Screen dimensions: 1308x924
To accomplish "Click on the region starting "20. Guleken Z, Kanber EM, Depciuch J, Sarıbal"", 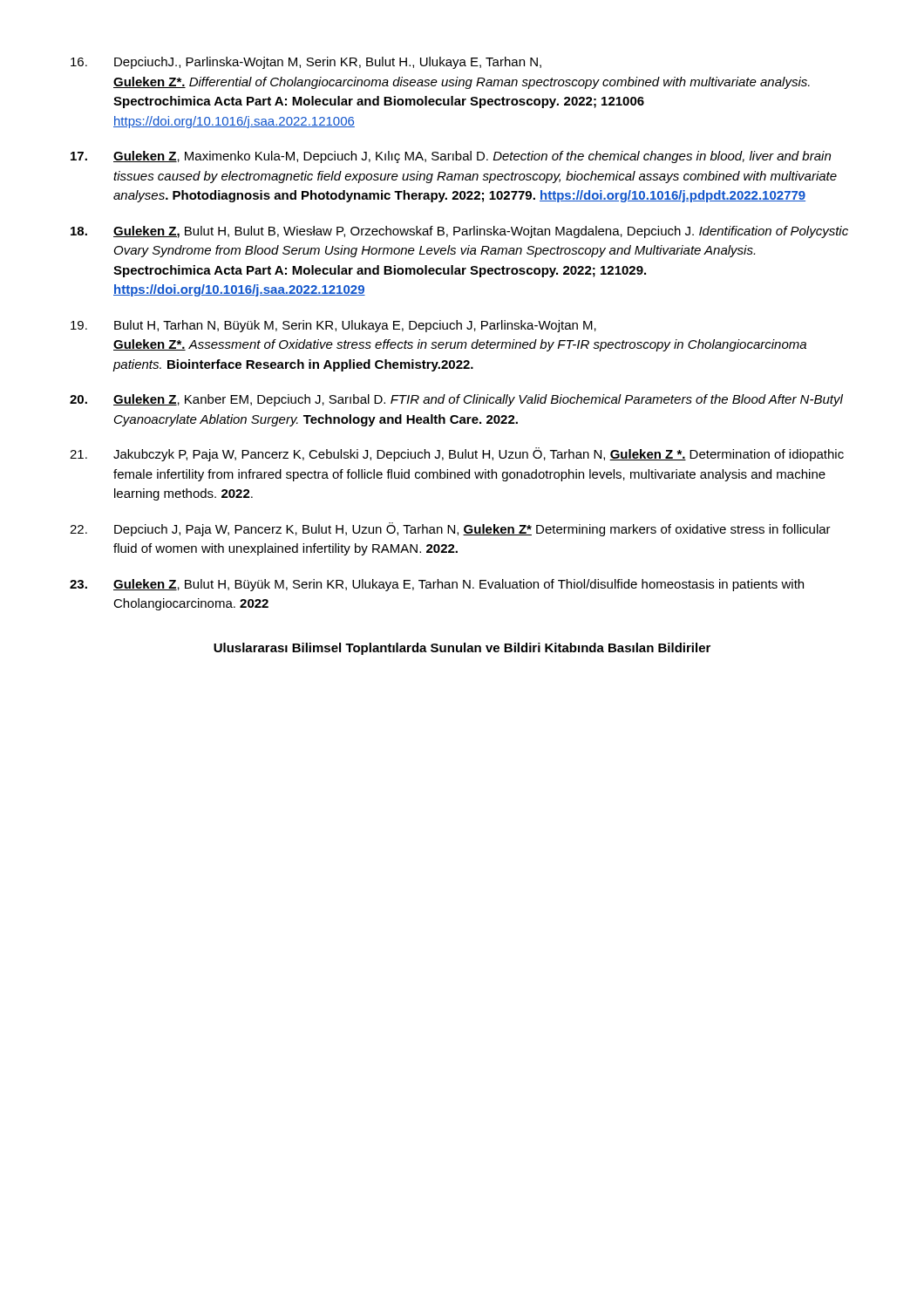I will (462, 409).
